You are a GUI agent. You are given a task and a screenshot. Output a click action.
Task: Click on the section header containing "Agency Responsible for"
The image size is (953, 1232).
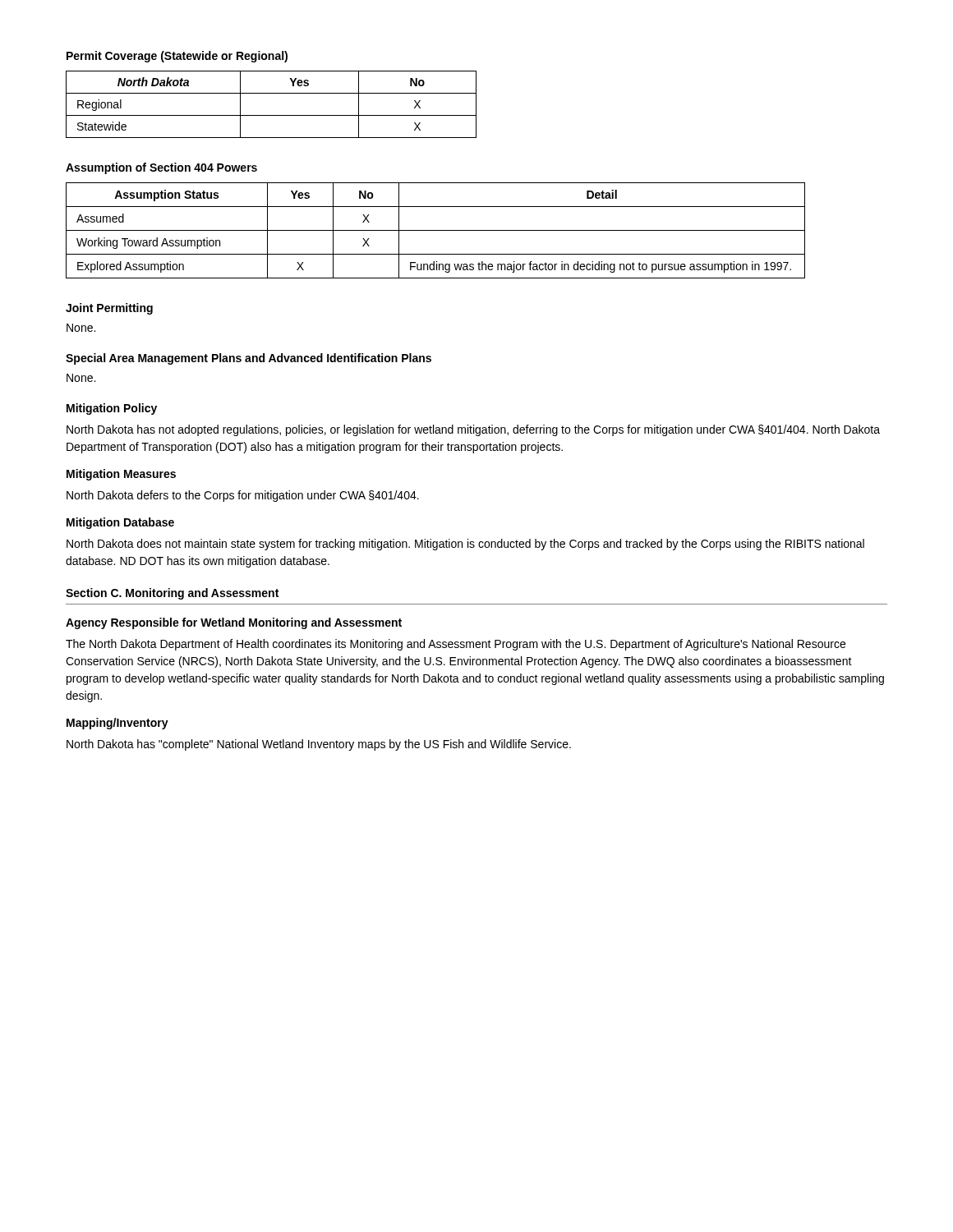click(x=234, y=623)
